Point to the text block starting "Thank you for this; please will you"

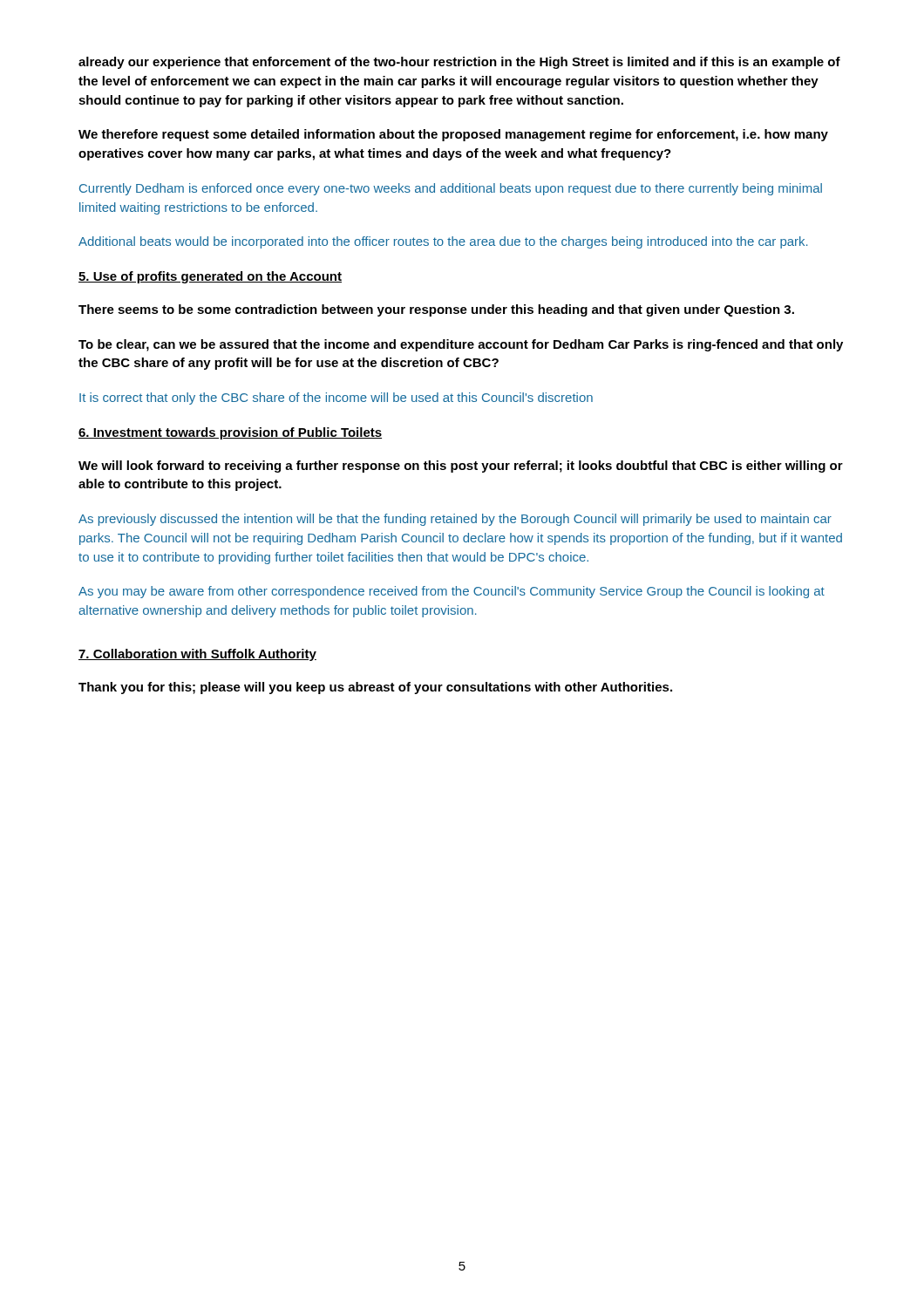point(376,686)
